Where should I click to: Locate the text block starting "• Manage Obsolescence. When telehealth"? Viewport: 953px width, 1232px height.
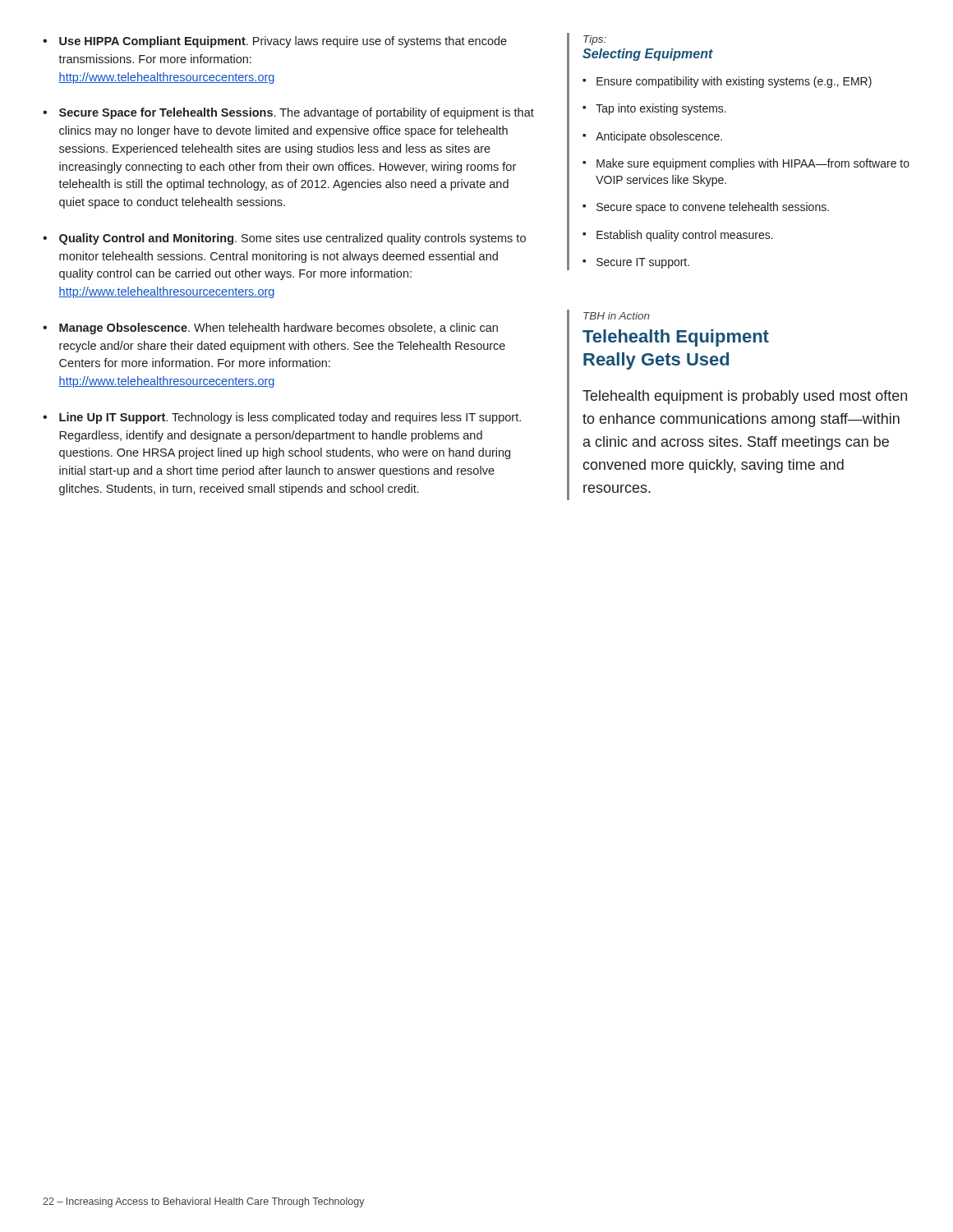pos(289,355)
